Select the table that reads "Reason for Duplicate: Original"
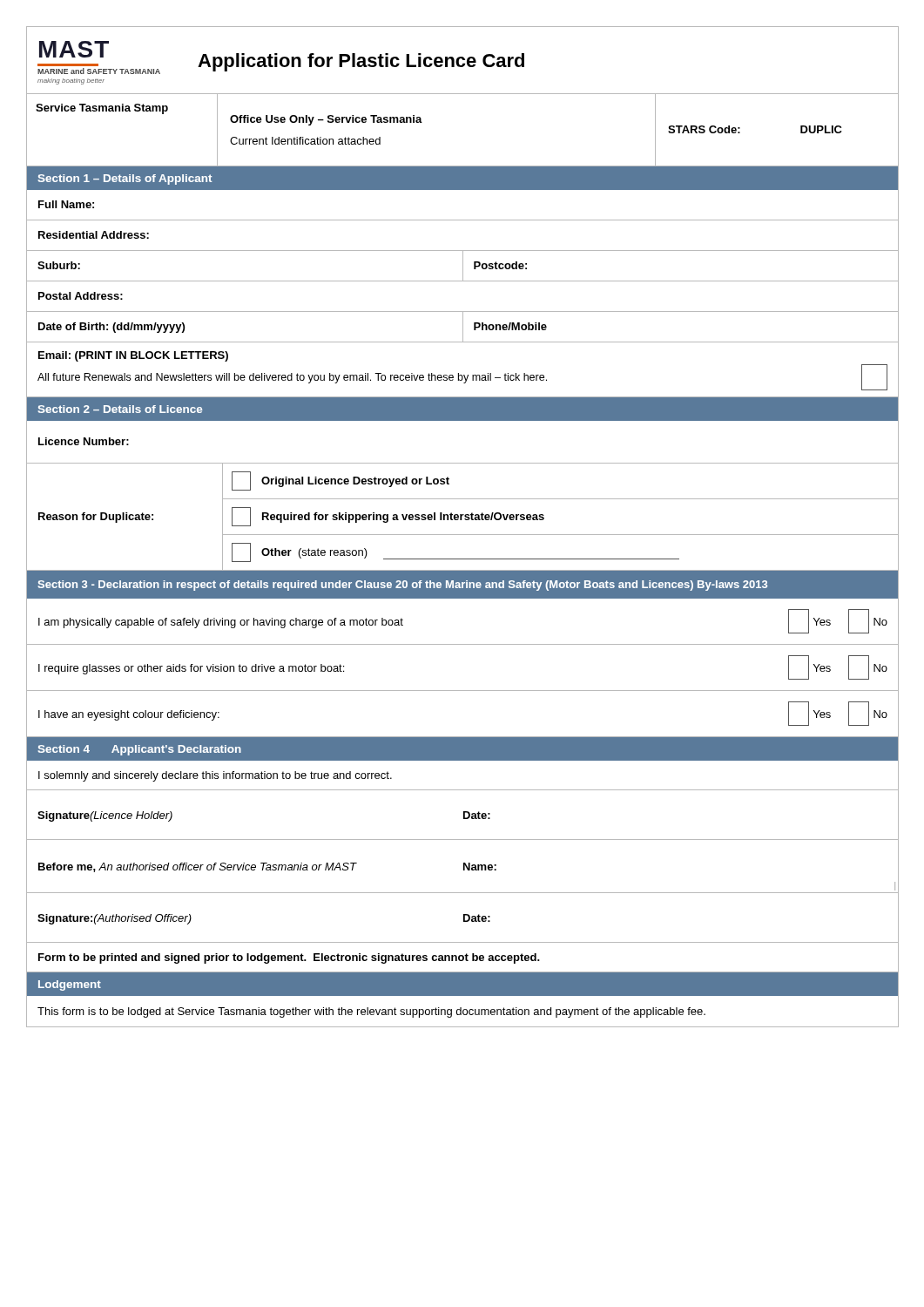The image size is (924, 1307). [x=462, y=517]
